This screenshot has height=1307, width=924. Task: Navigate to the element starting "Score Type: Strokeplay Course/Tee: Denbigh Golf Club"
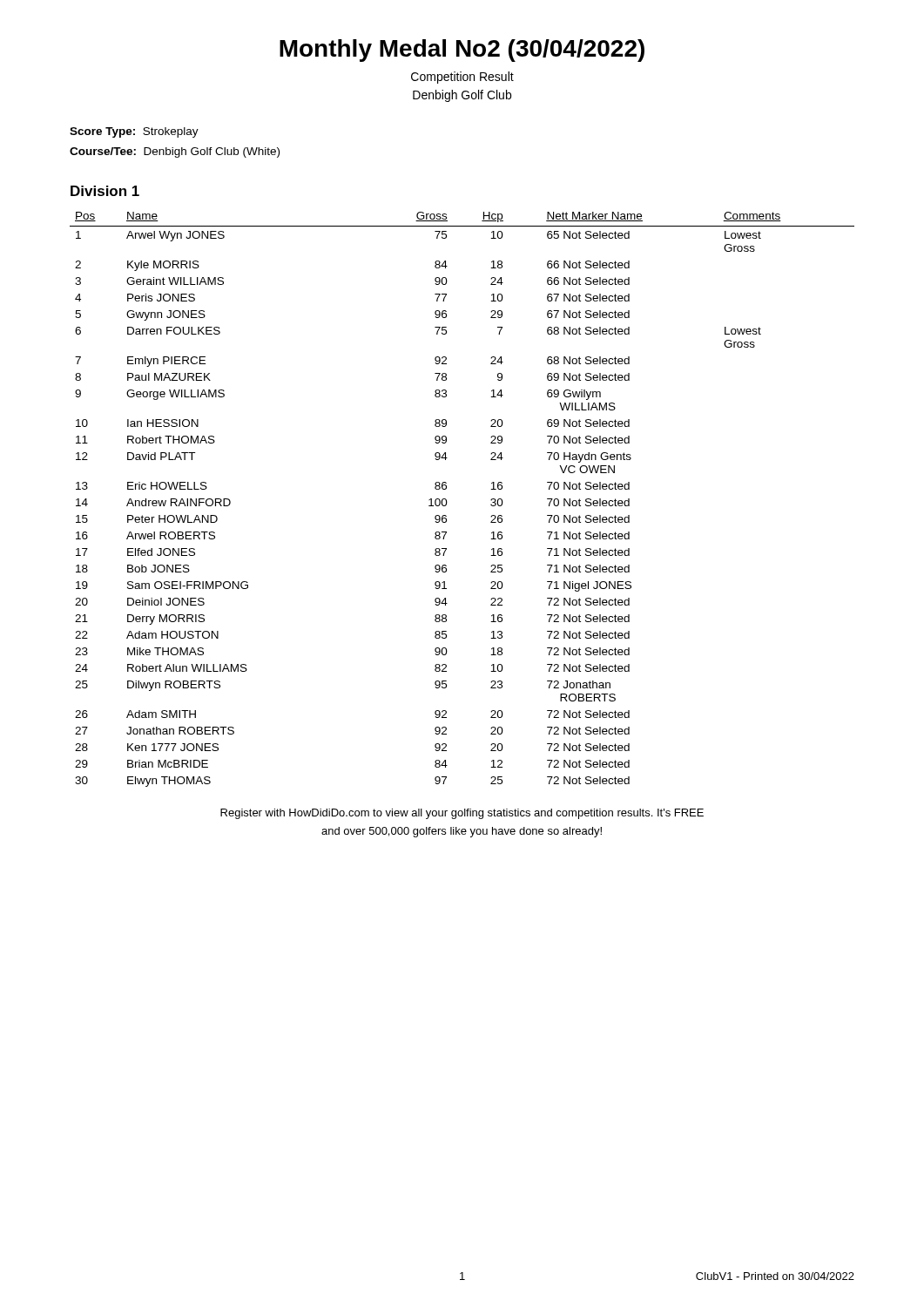coord(175,141)
